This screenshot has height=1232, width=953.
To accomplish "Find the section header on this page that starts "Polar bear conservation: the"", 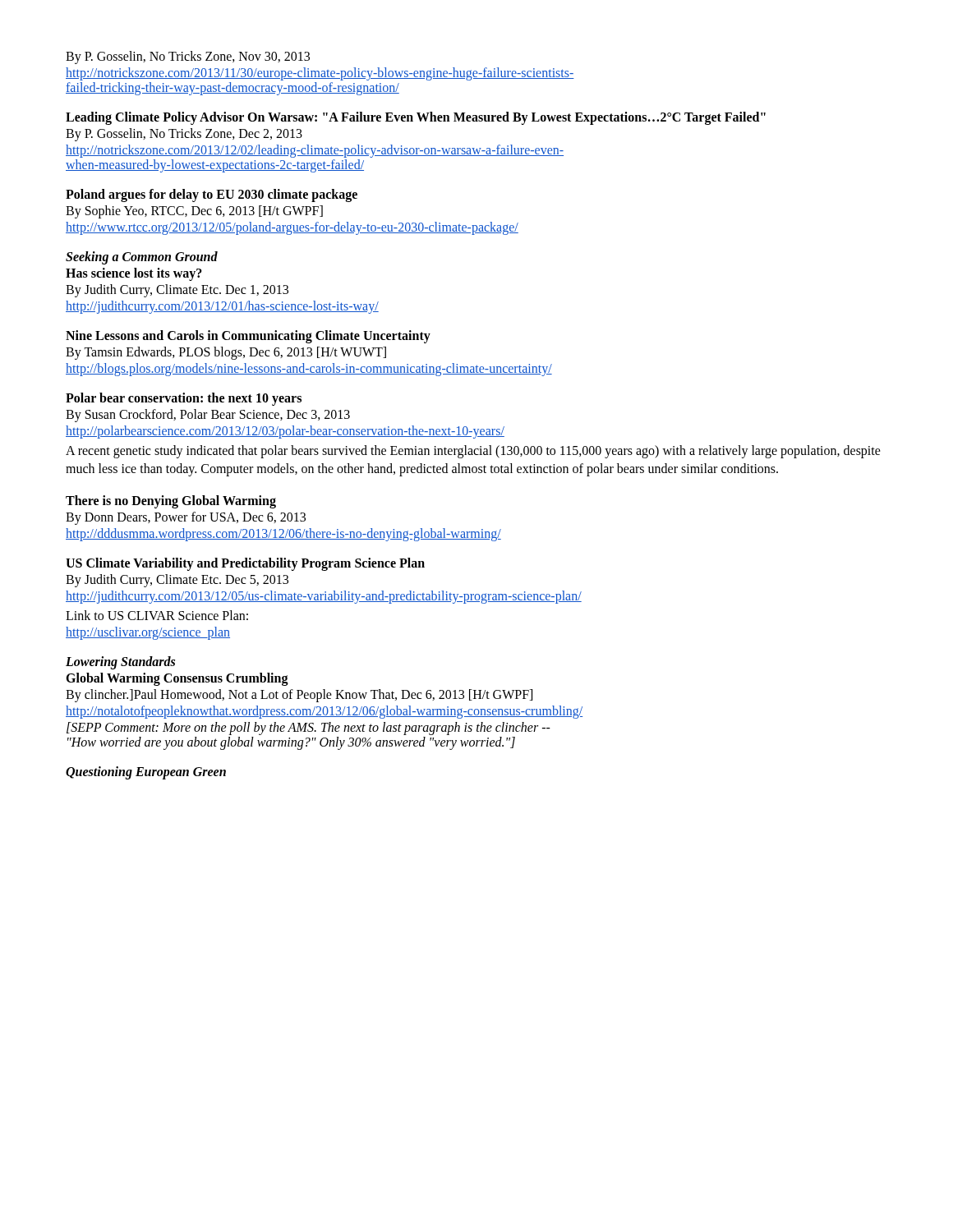I will 476,435.
